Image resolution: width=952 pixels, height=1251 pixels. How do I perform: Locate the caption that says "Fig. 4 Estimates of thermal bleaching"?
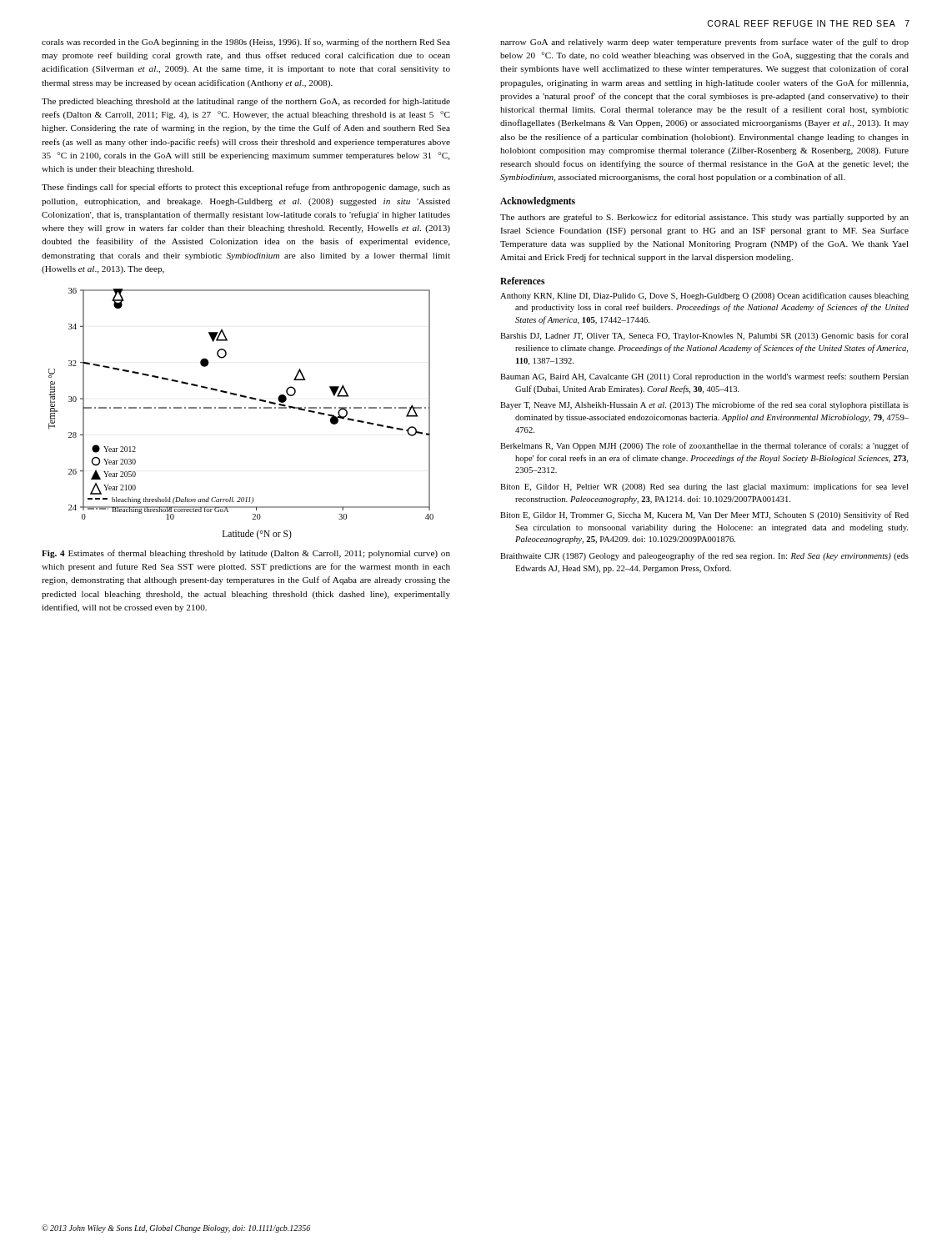(246, 580)
